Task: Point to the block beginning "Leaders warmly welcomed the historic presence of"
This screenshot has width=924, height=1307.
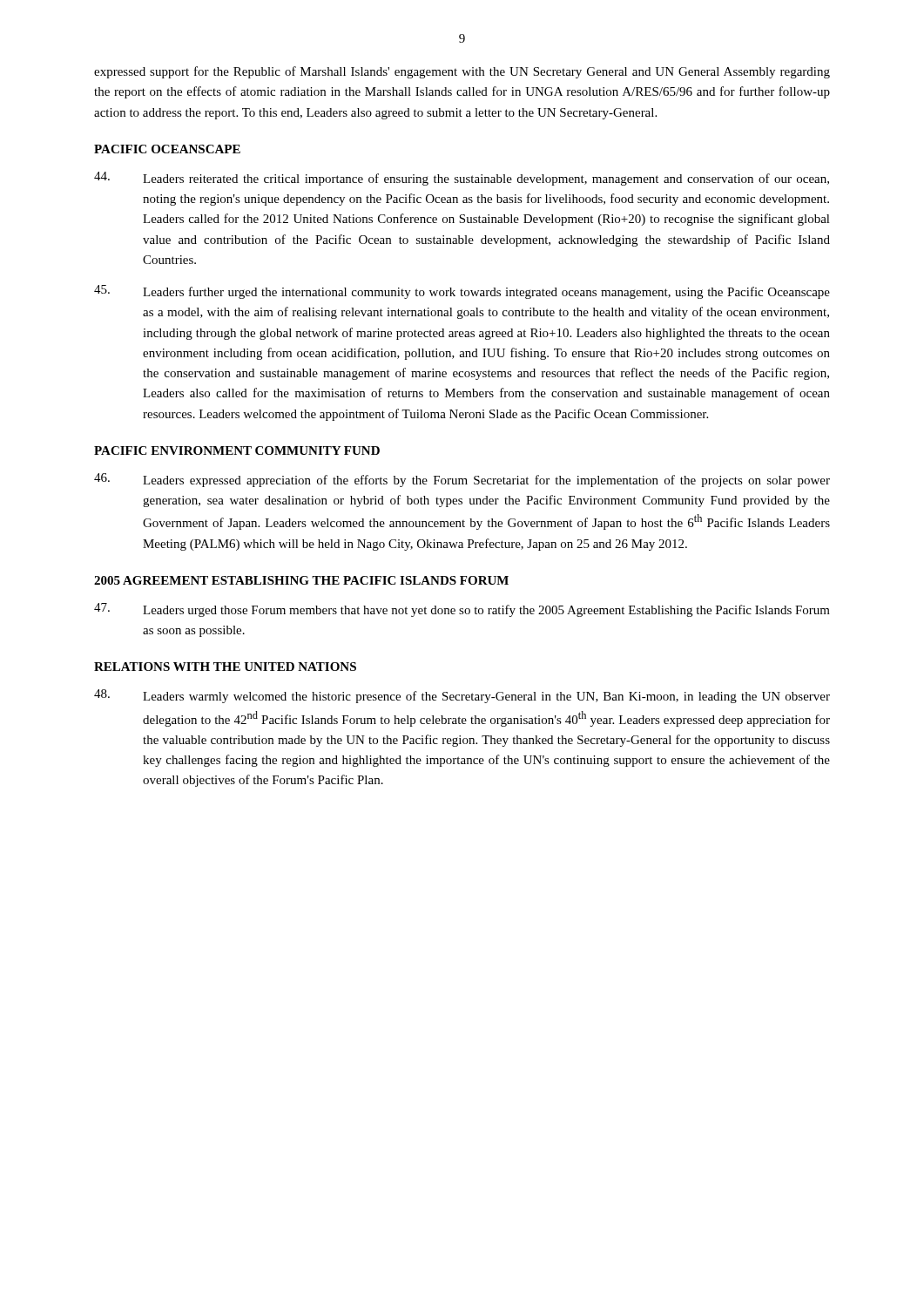Action: (x=462, y=739)
